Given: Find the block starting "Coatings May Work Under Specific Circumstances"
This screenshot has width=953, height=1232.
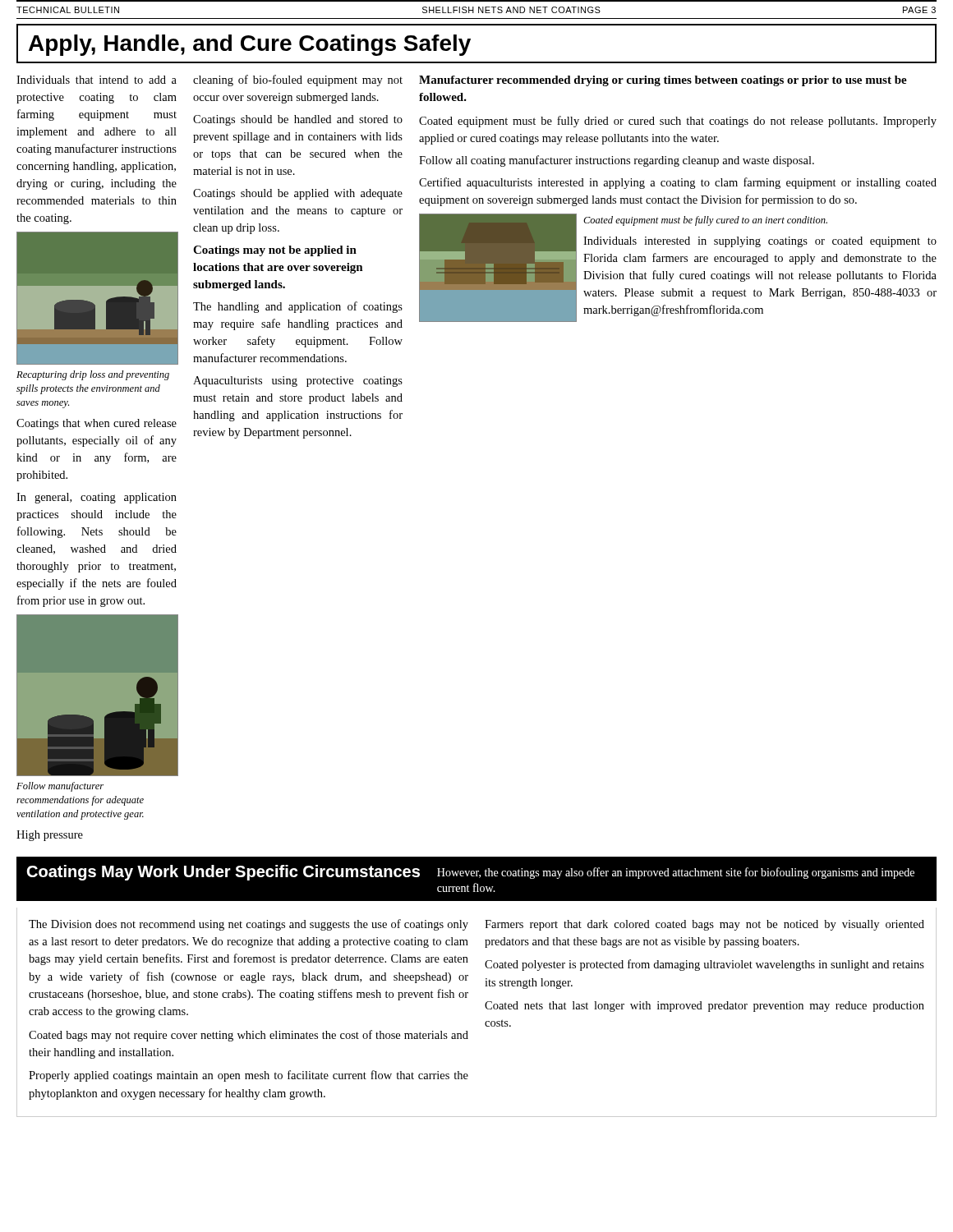Looking at the screenshot, I should pyautogui.click(x=223, y=871).
